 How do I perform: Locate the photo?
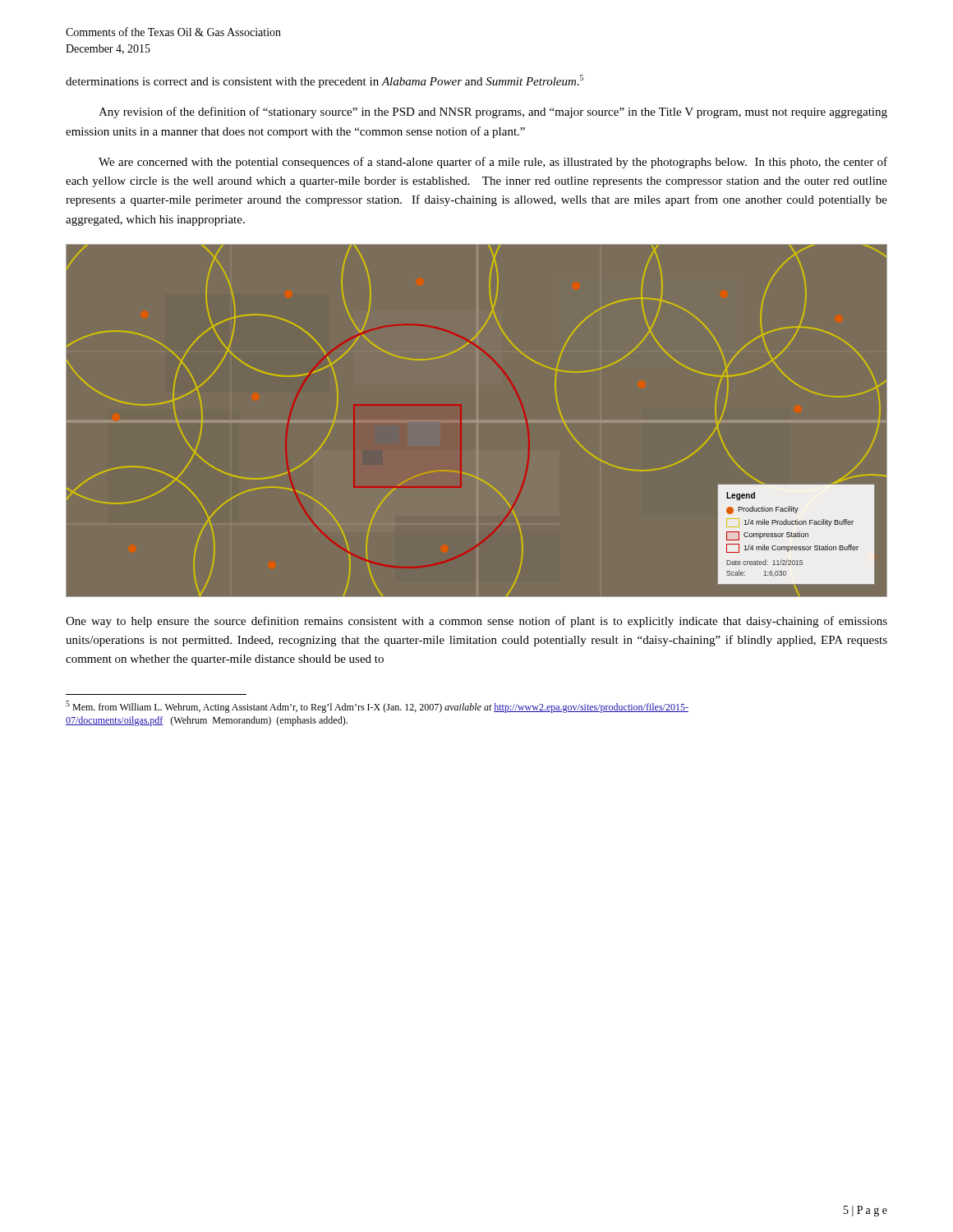point(476,420)
